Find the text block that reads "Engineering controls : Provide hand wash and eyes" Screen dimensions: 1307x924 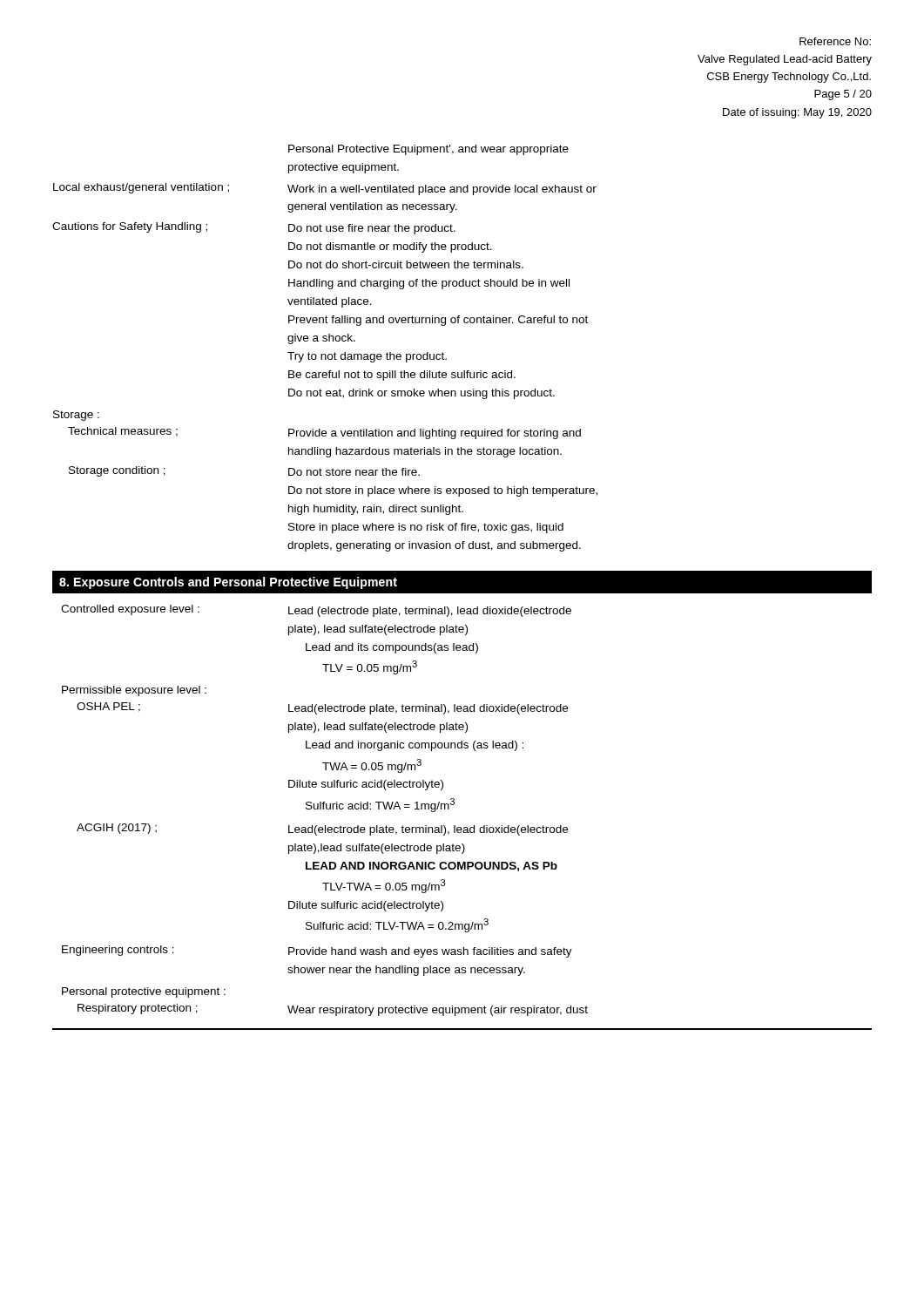(462, 961)
